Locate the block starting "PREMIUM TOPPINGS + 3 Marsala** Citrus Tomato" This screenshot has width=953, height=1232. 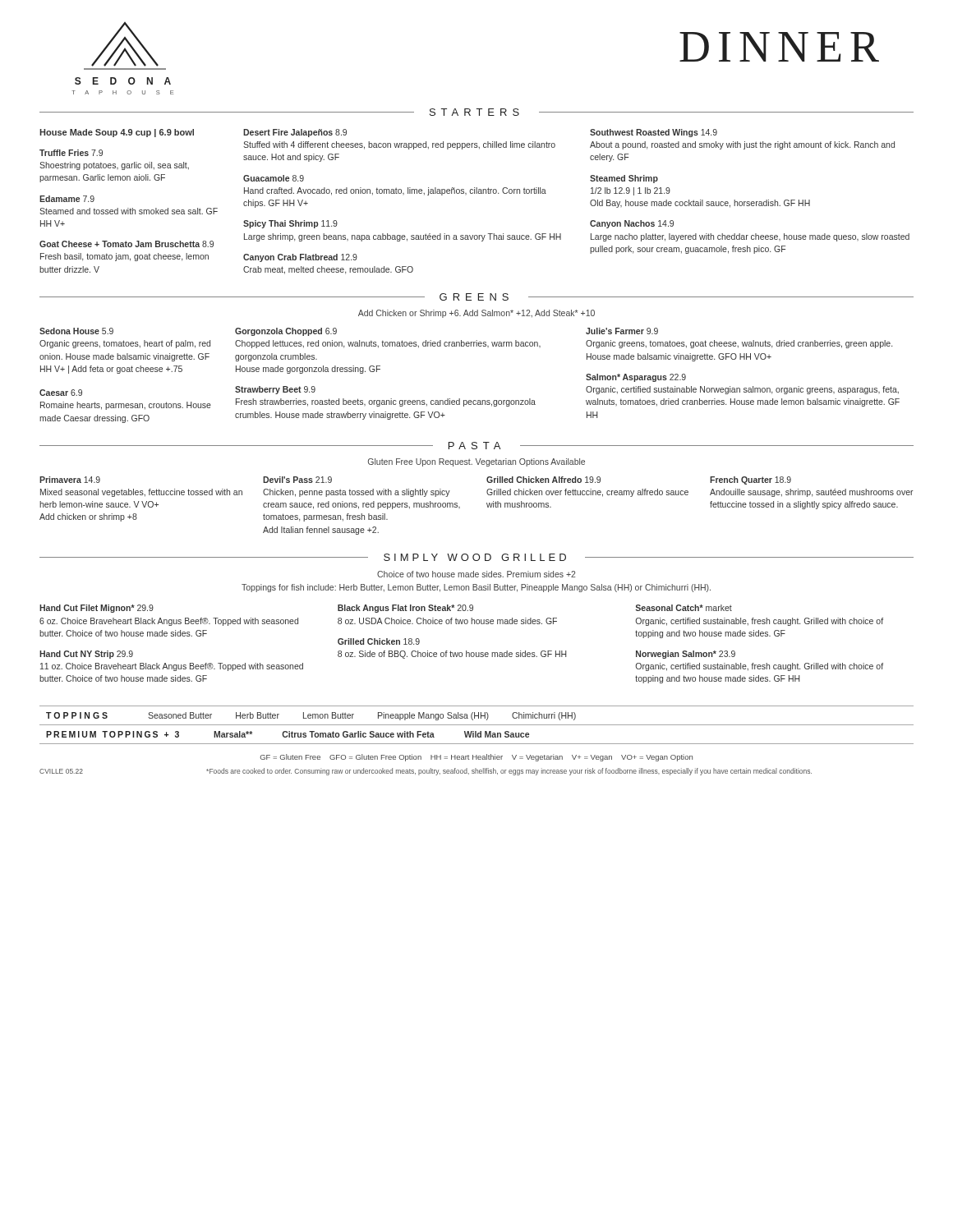288,734
